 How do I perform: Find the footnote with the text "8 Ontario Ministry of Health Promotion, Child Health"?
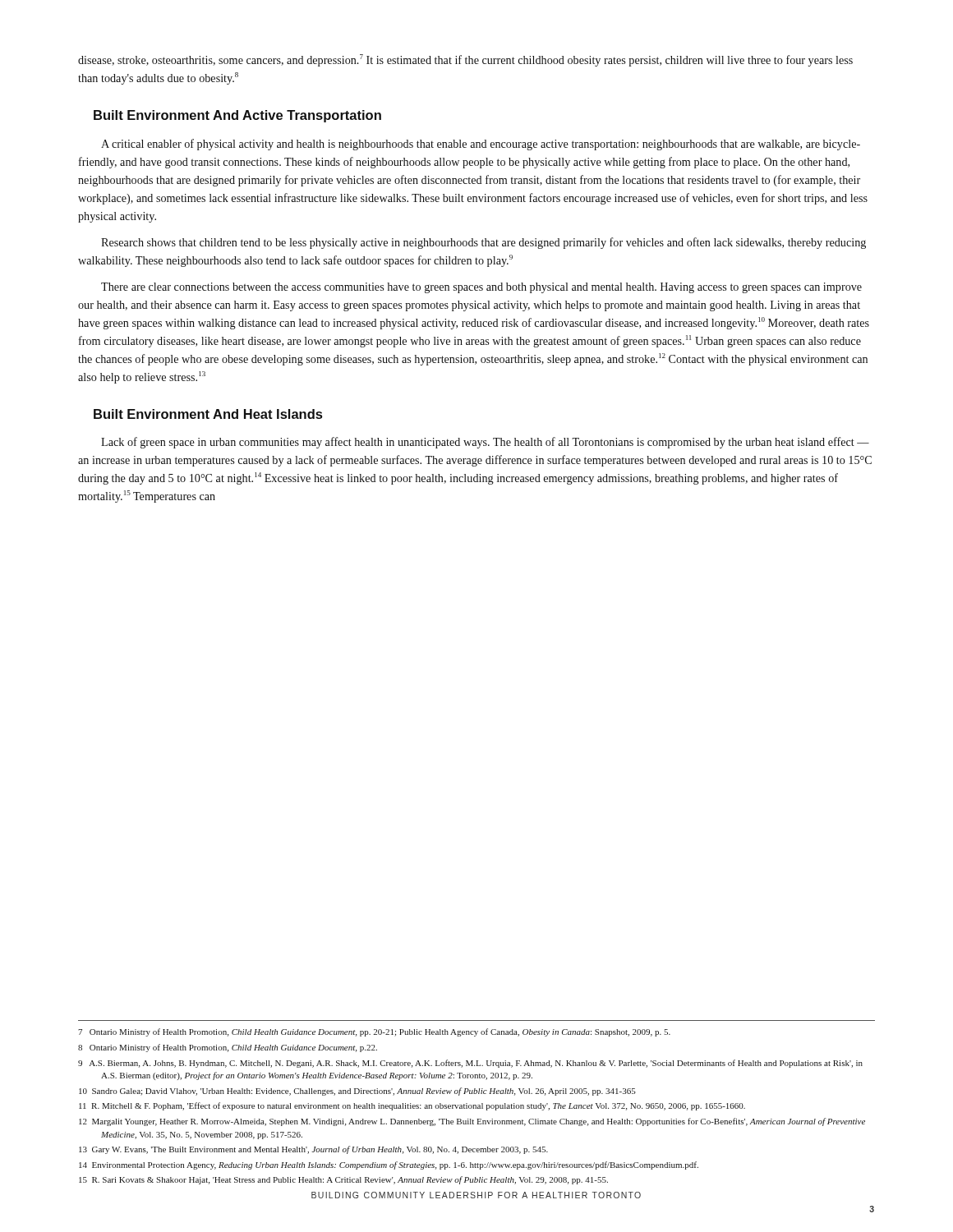[x=228, y=1047]
